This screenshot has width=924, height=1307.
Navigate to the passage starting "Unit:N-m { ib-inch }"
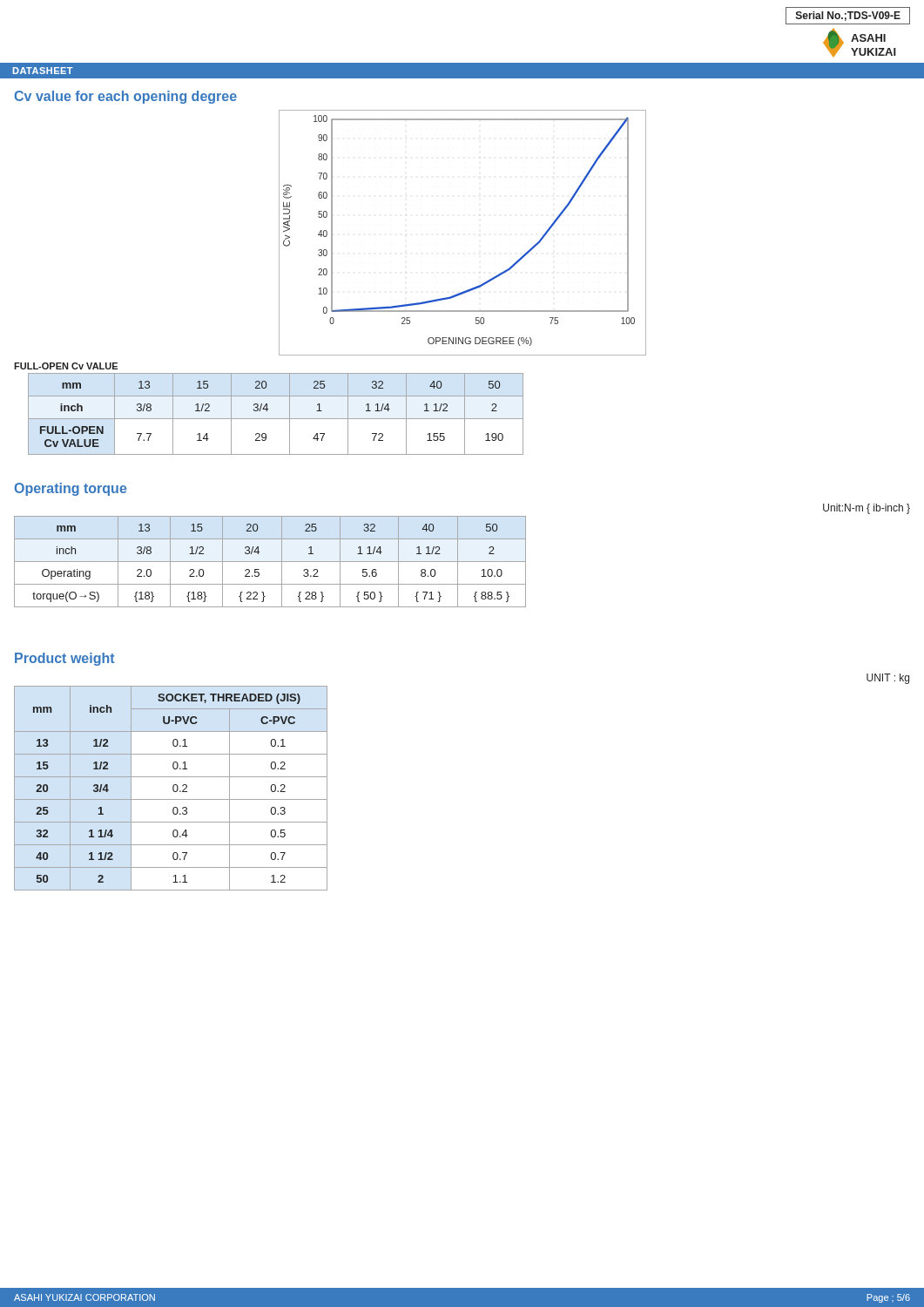pyautogui.click(x=866, y=508)
